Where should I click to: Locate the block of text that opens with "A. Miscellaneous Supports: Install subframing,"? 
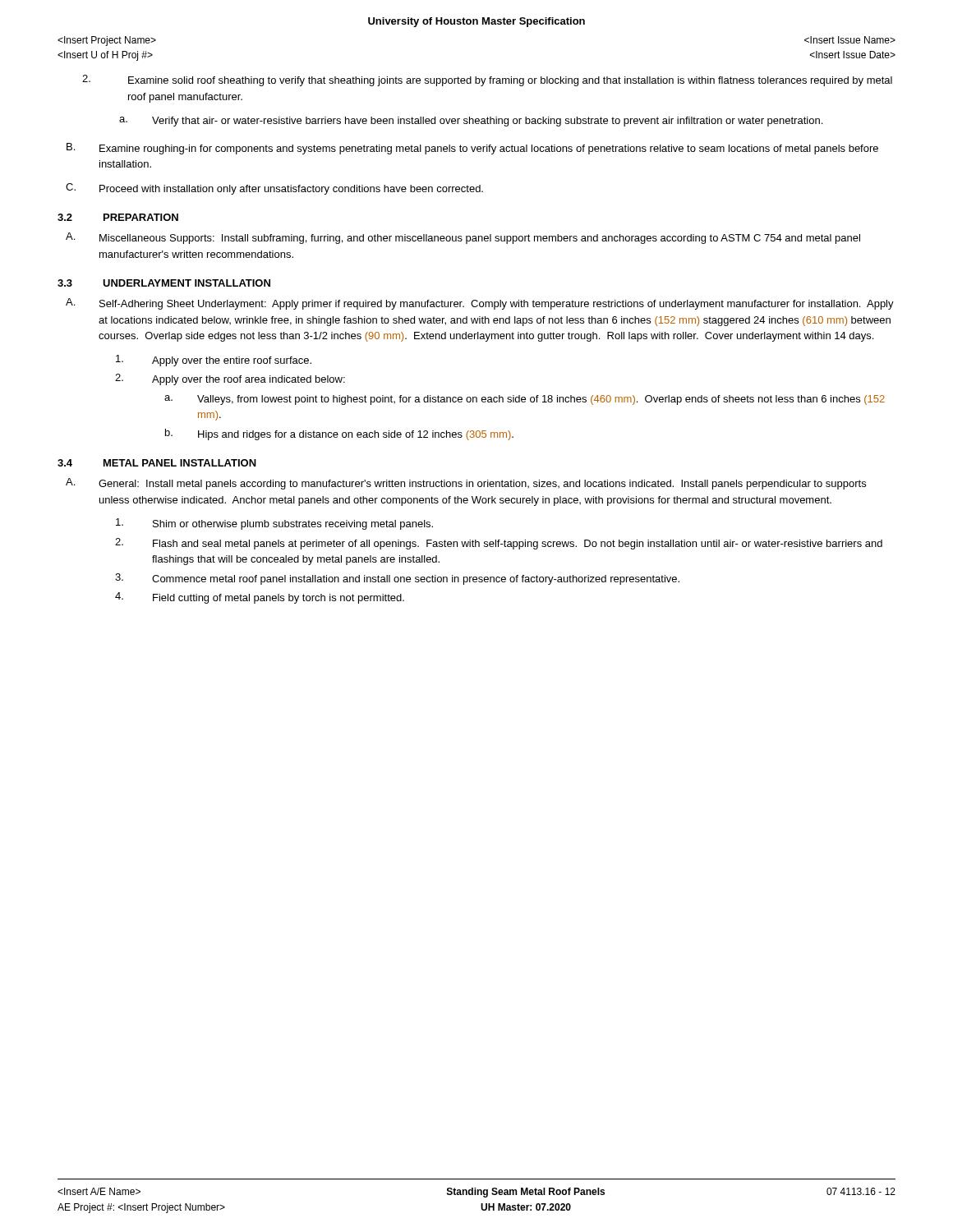point(476,246)
